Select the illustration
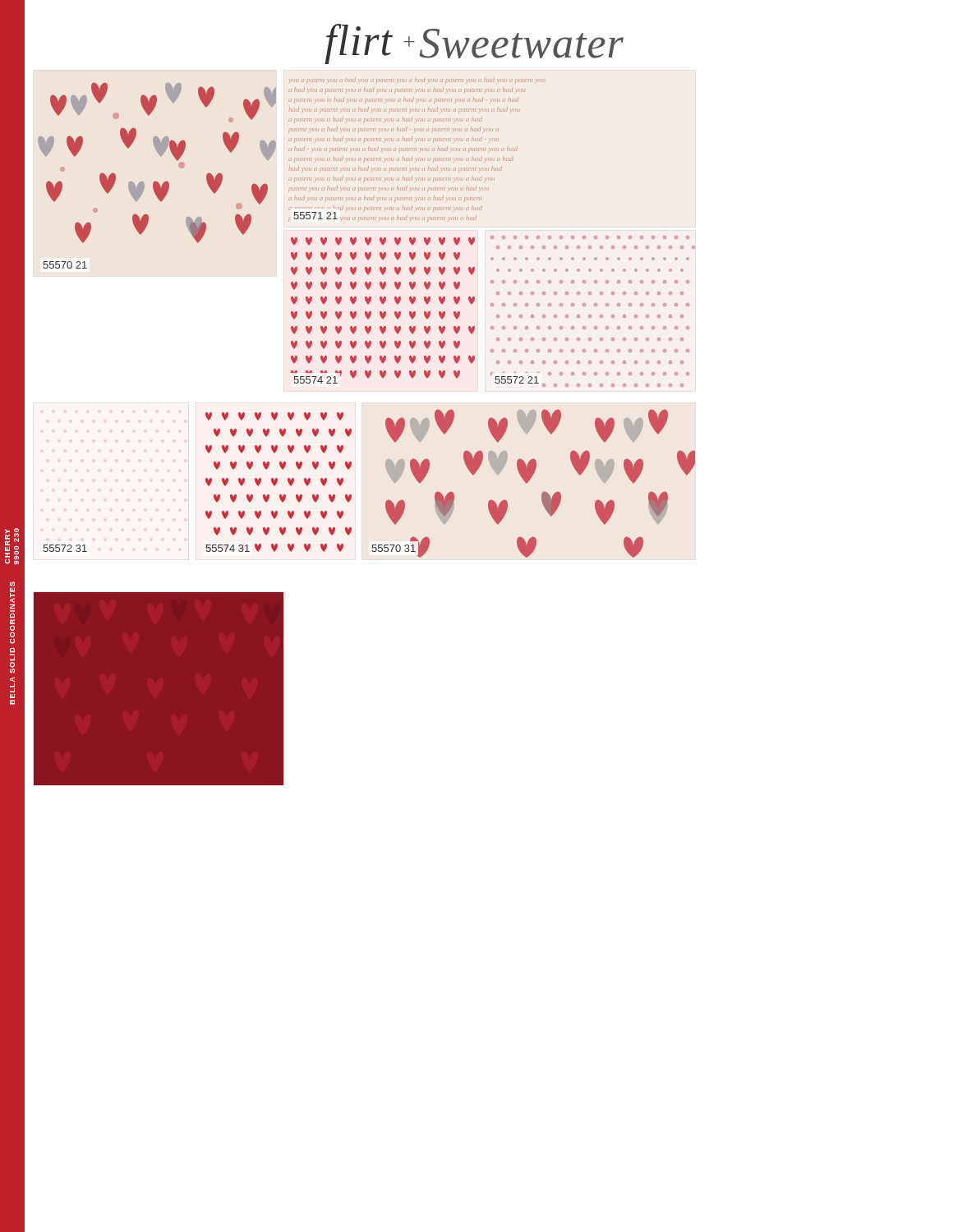The height and width of the screenshot is (1232, 953). [489, 40]
